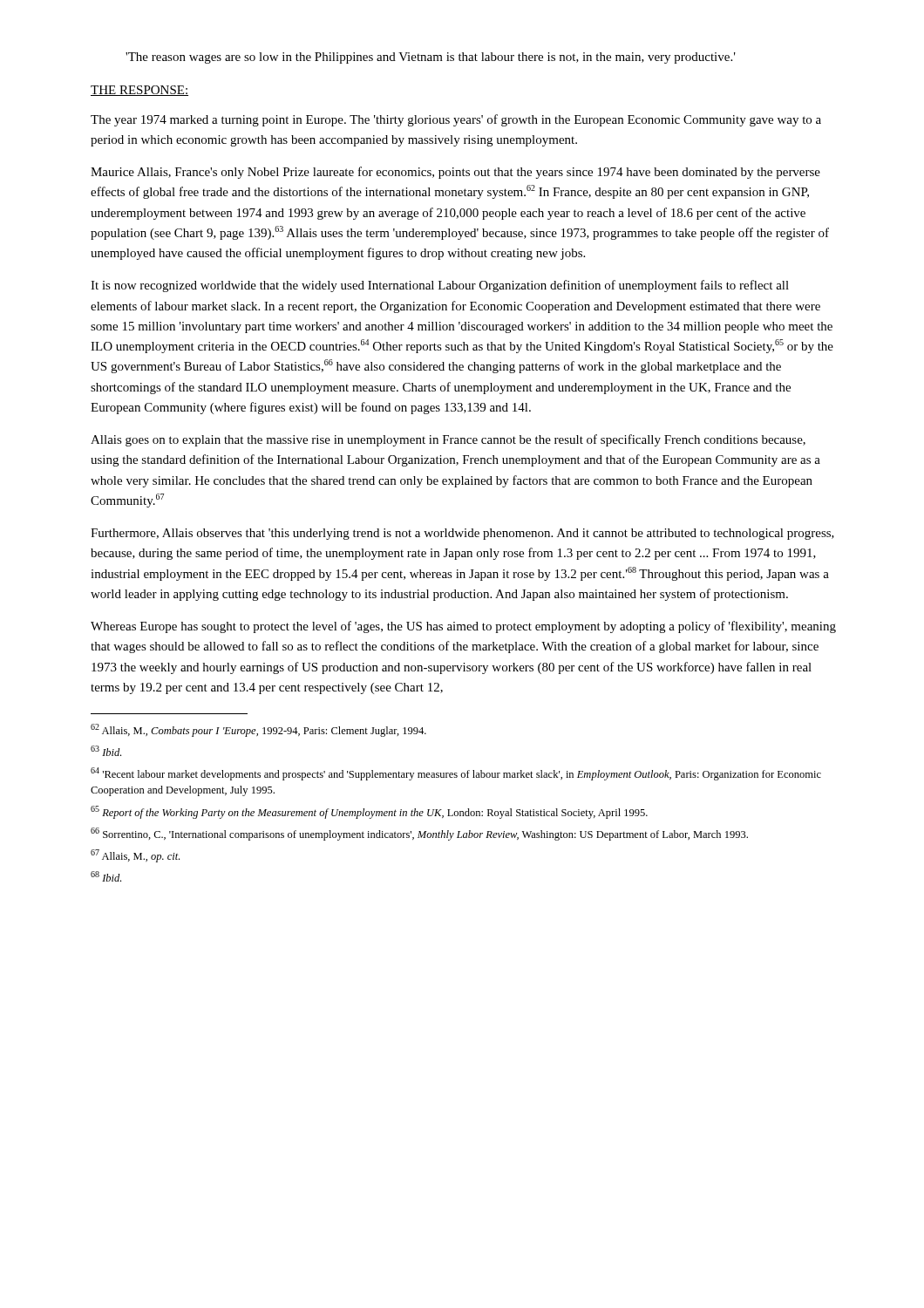Viewport: 924px width, 1308px height.
Task: Where does it say "67 Allais, M., op. cit."?
Action: click(136, 855)
